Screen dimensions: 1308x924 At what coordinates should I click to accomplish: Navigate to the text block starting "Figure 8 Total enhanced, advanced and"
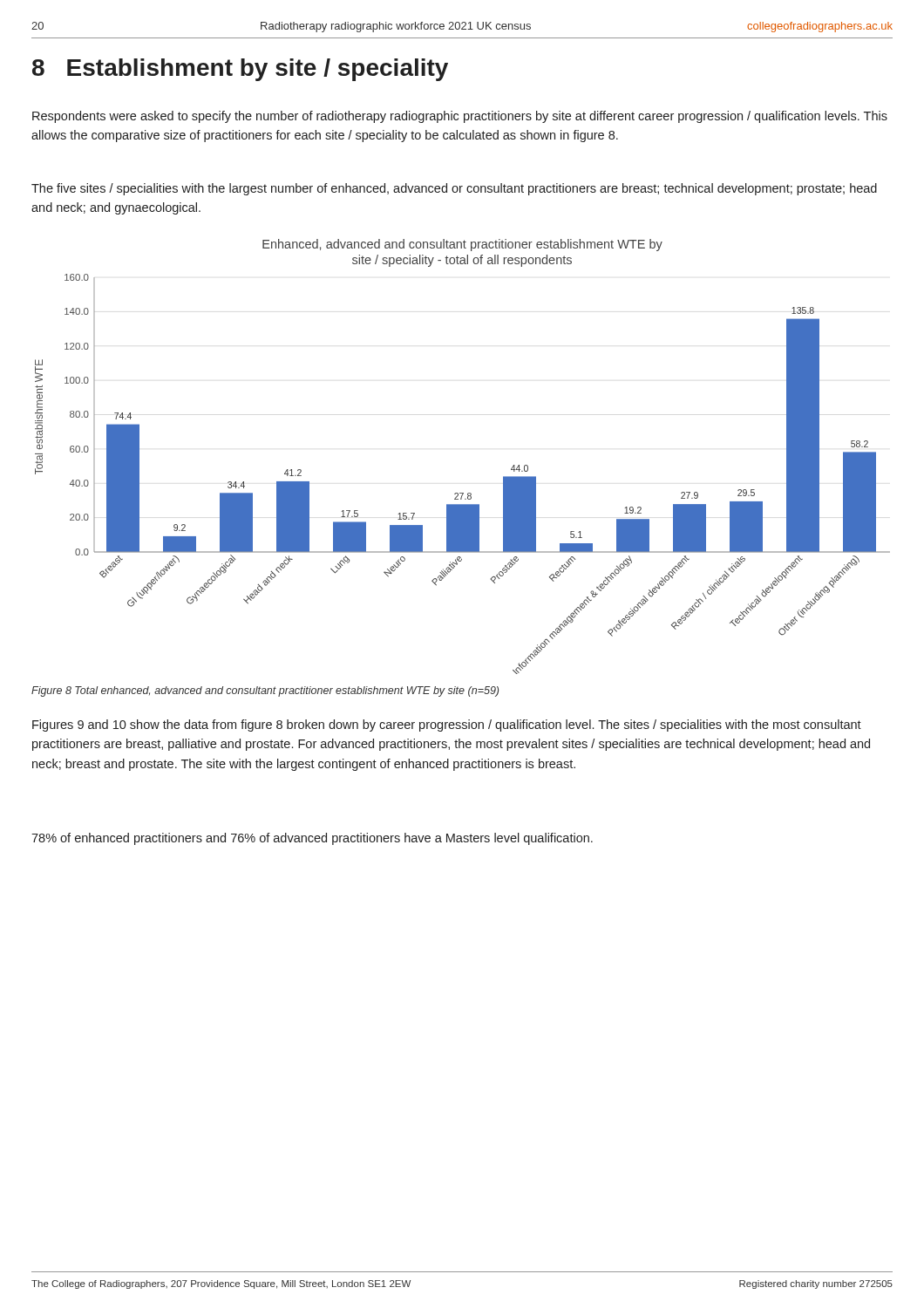tap(265, 691)
